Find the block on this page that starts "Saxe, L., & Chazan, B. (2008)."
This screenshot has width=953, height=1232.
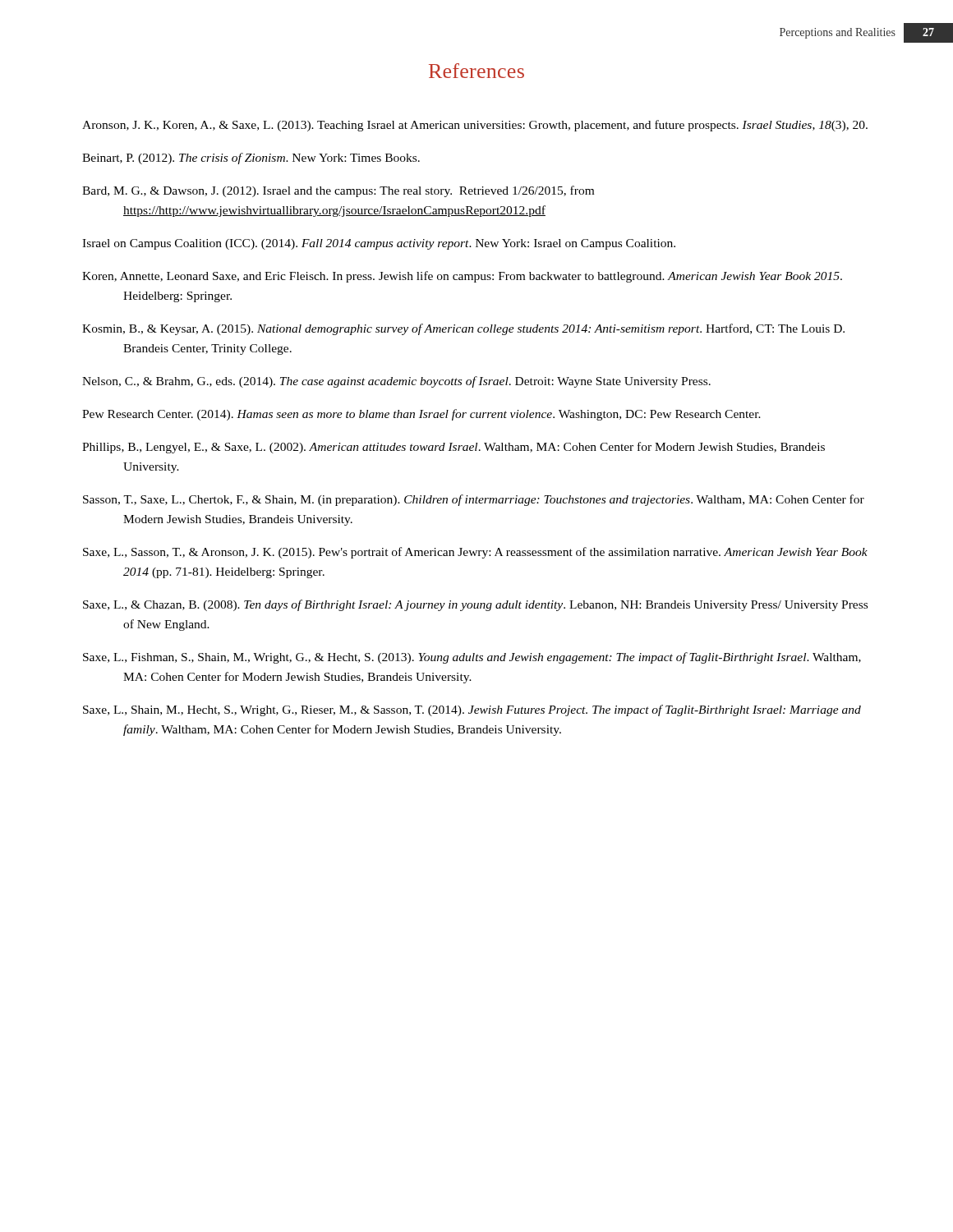tap(475, 614)
